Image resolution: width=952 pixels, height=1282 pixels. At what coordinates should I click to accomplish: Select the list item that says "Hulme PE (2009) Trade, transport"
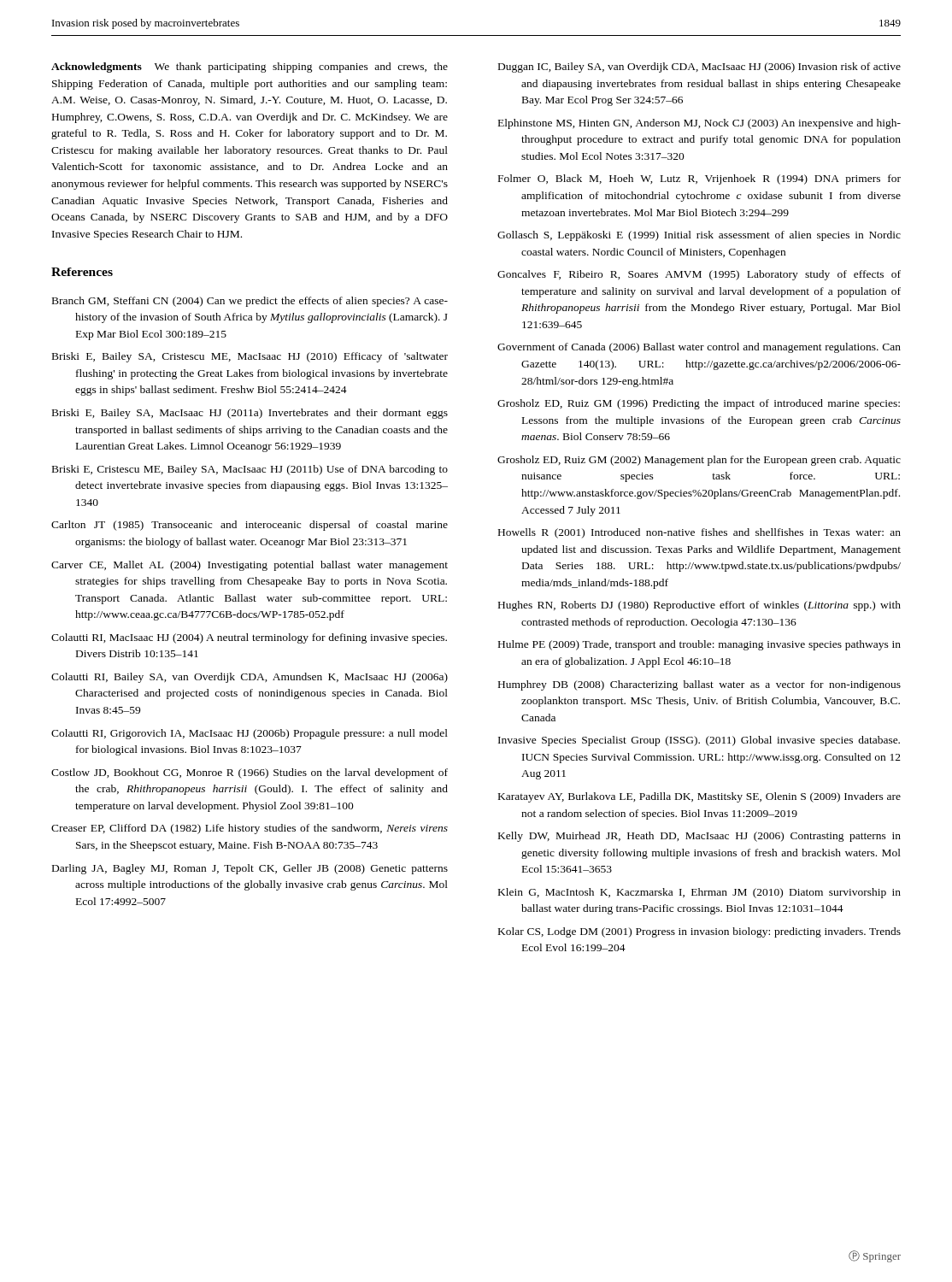(x=699, y=653)
